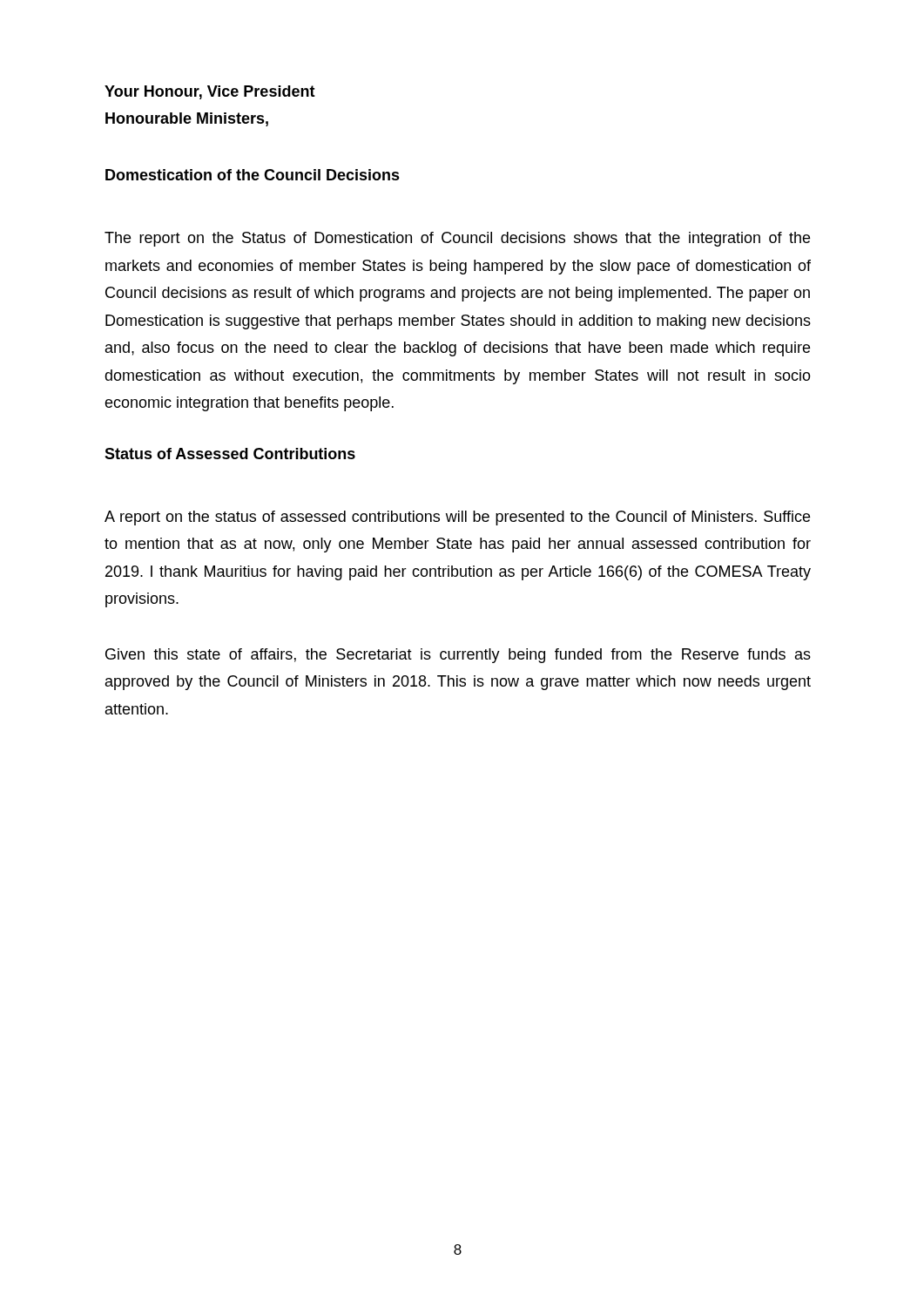The width and height of the screenshot is (924, 1307).
Task: Locate the section header containing "Domestication of the Council Decisions"
Action: coord(252,175)
